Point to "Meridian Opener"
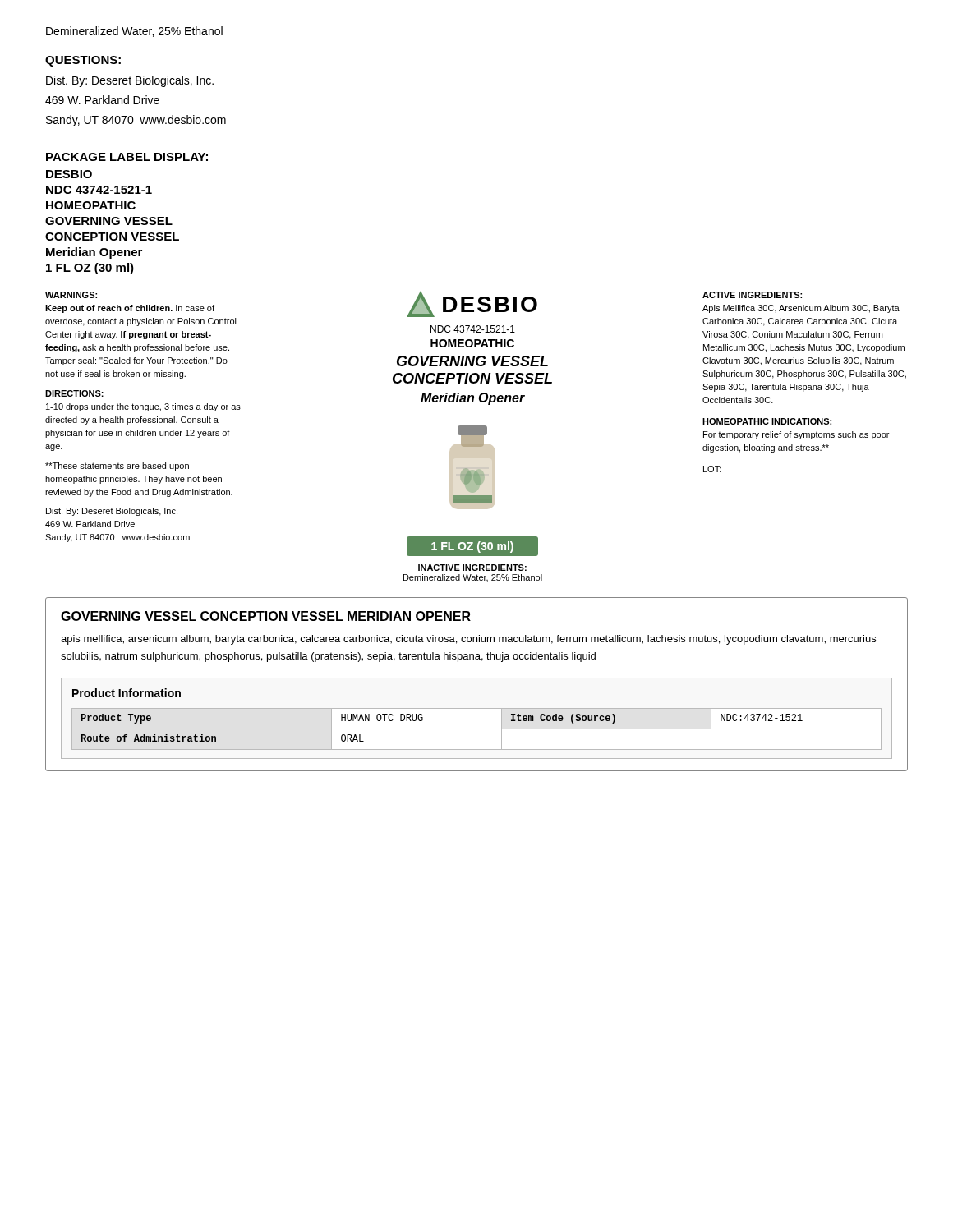Viewport: 953px width, 1232px height. (94, 252)
